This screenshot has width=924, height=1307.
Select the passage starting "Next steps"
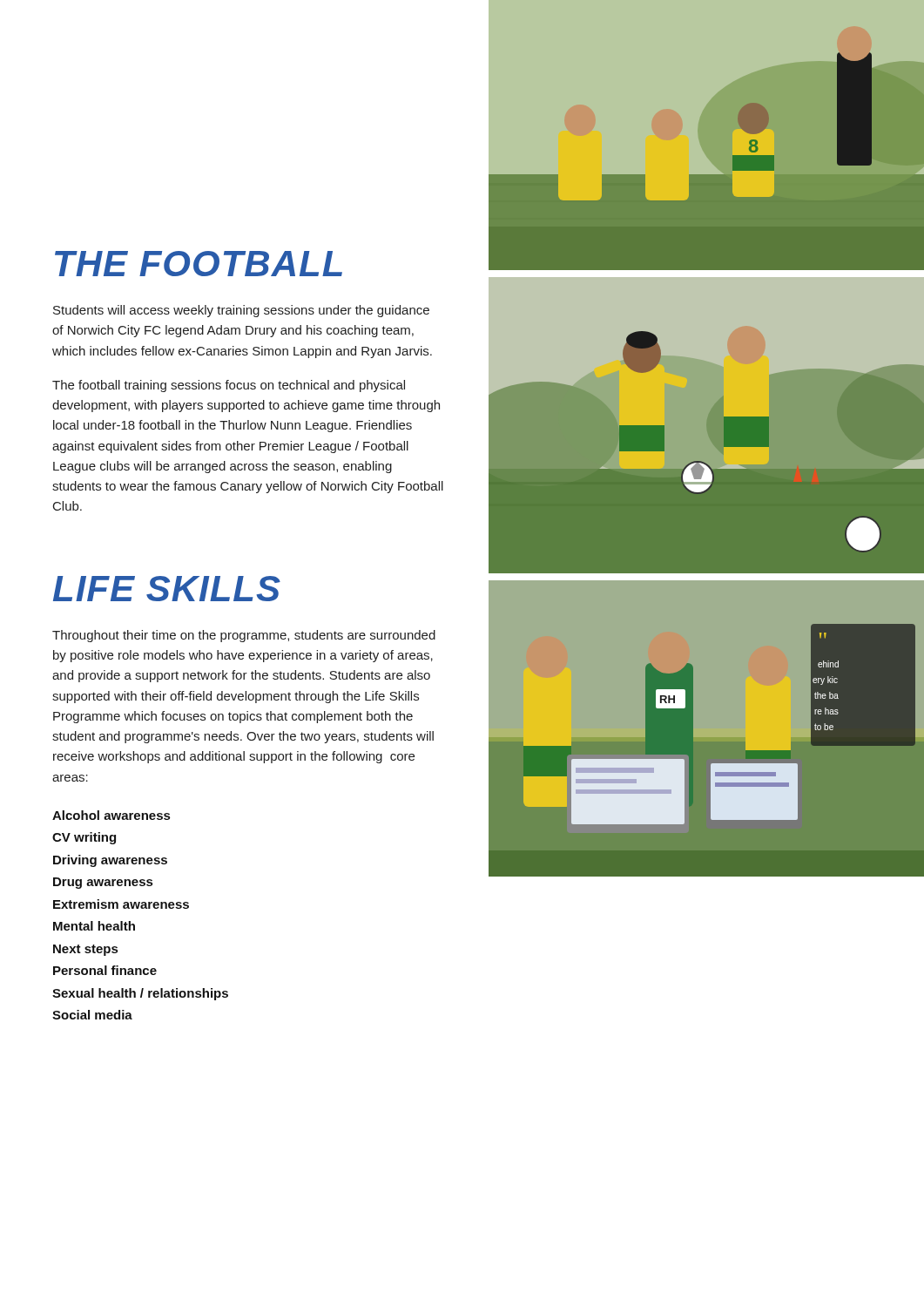click(85, 950)
